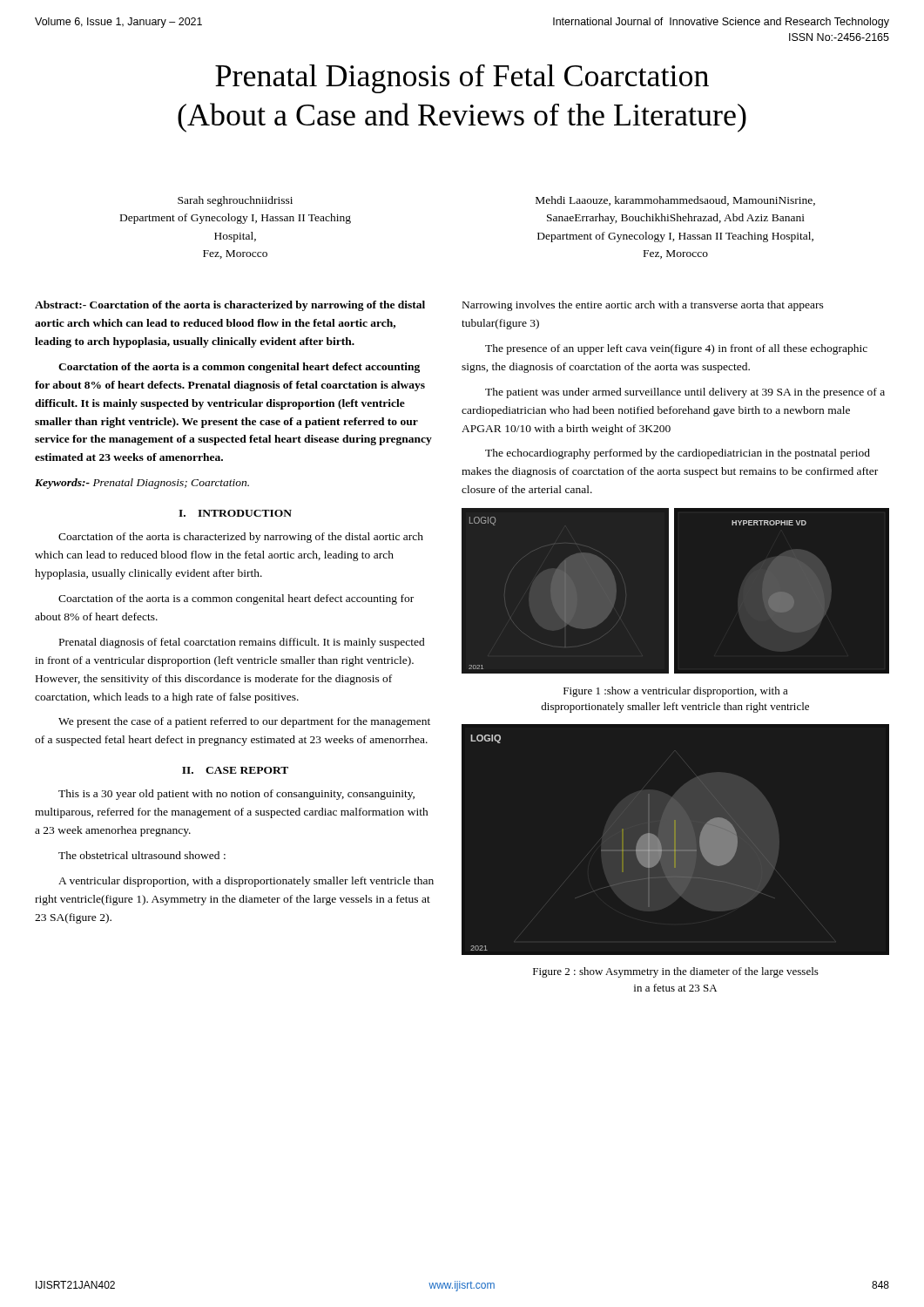924x1307 pixels.
Task: Navigate to the text block starting "II. CASE REPORT"
Action: click(235, 770)
